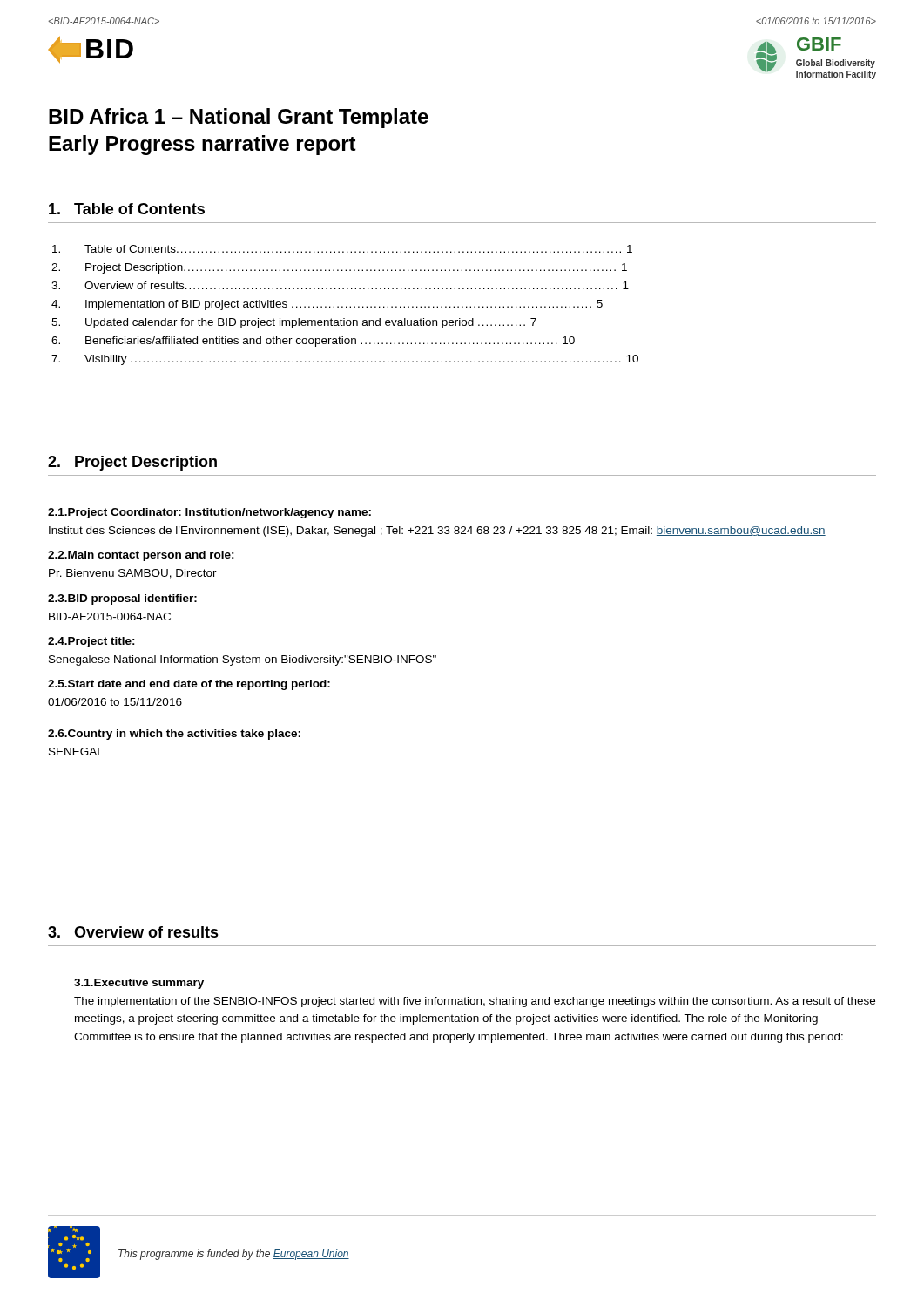
Task: Select the block starting "3. Overview of results"
Action: (462, 935)
